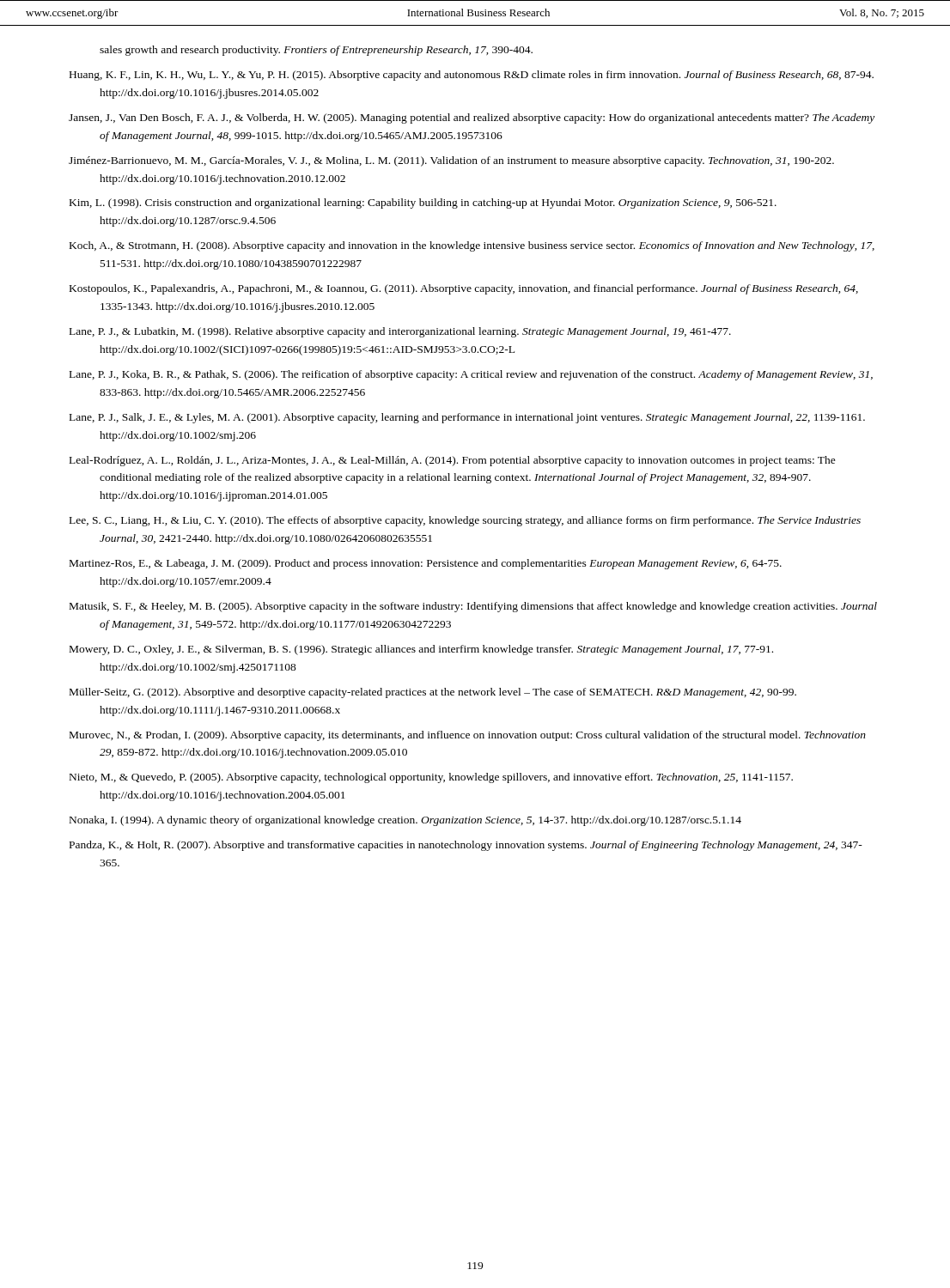Select the passage starting "Kostopoulos, K., Papalexandris, A., Papachroni,"
This screenshot has height=1288, width=950.
[x=464, y=297]
